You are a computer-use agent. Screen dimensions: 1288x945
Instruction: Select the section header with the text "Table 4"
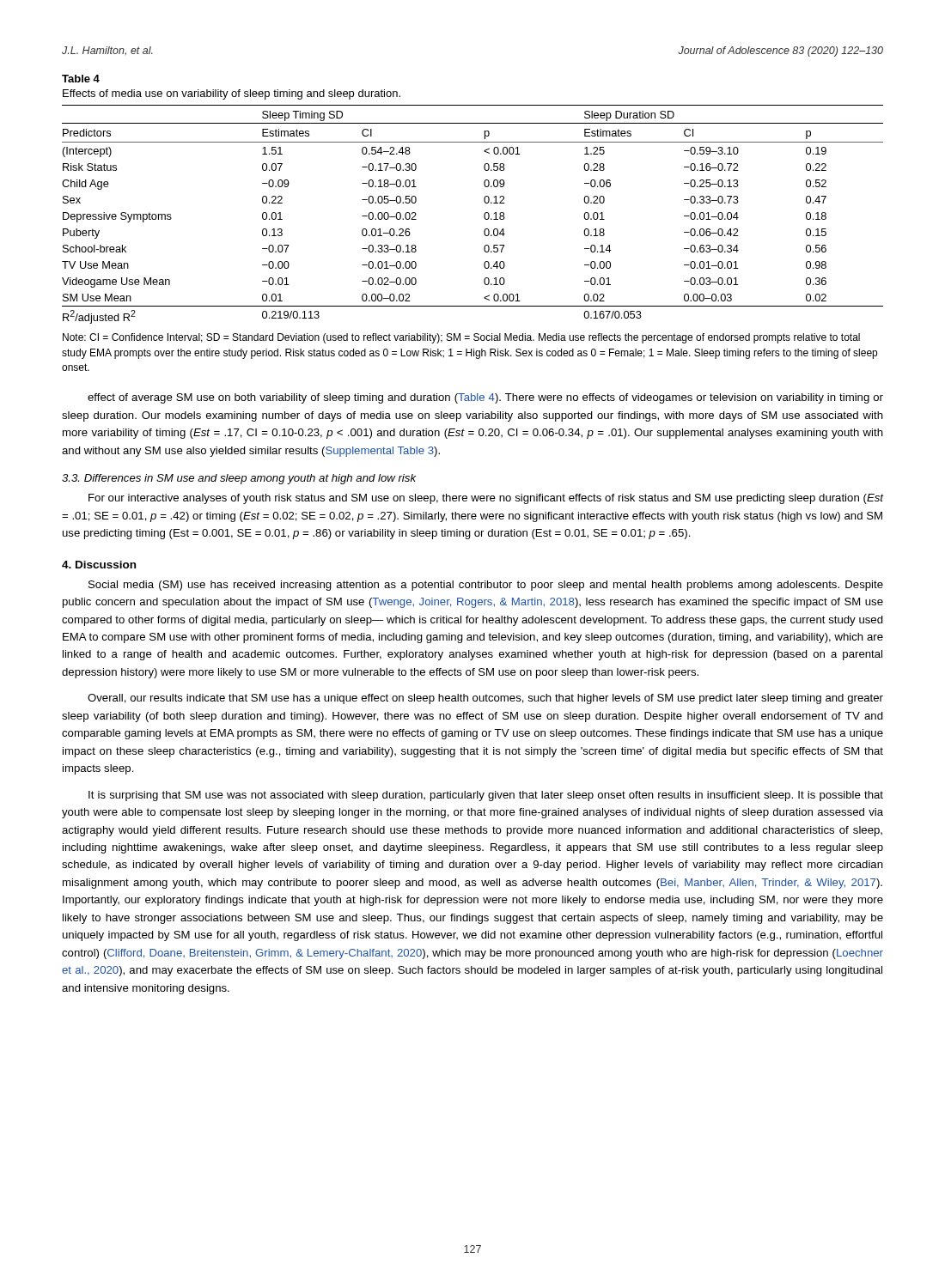click(x=81, y=79)
